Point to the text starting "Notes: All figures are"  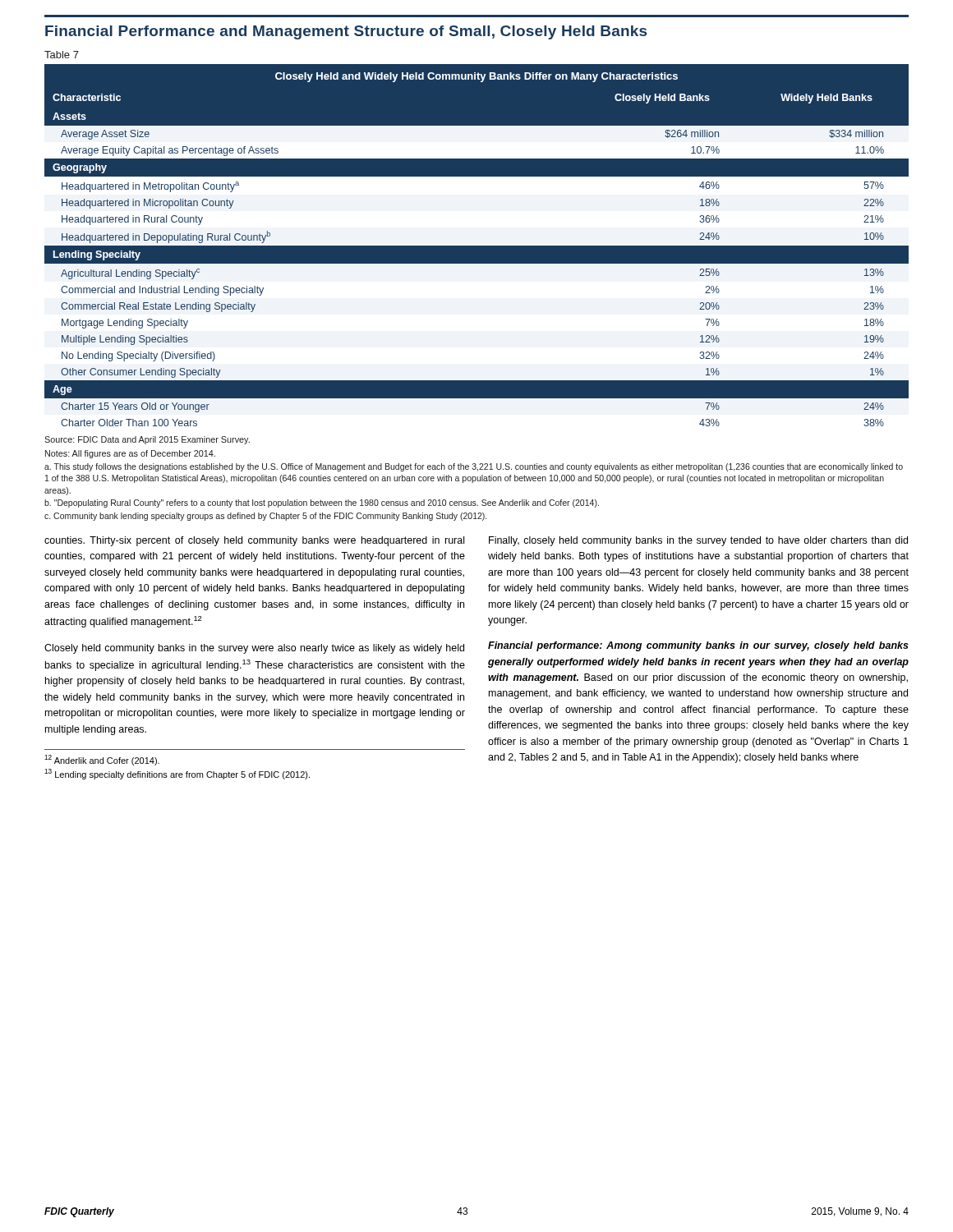(130, 453)
